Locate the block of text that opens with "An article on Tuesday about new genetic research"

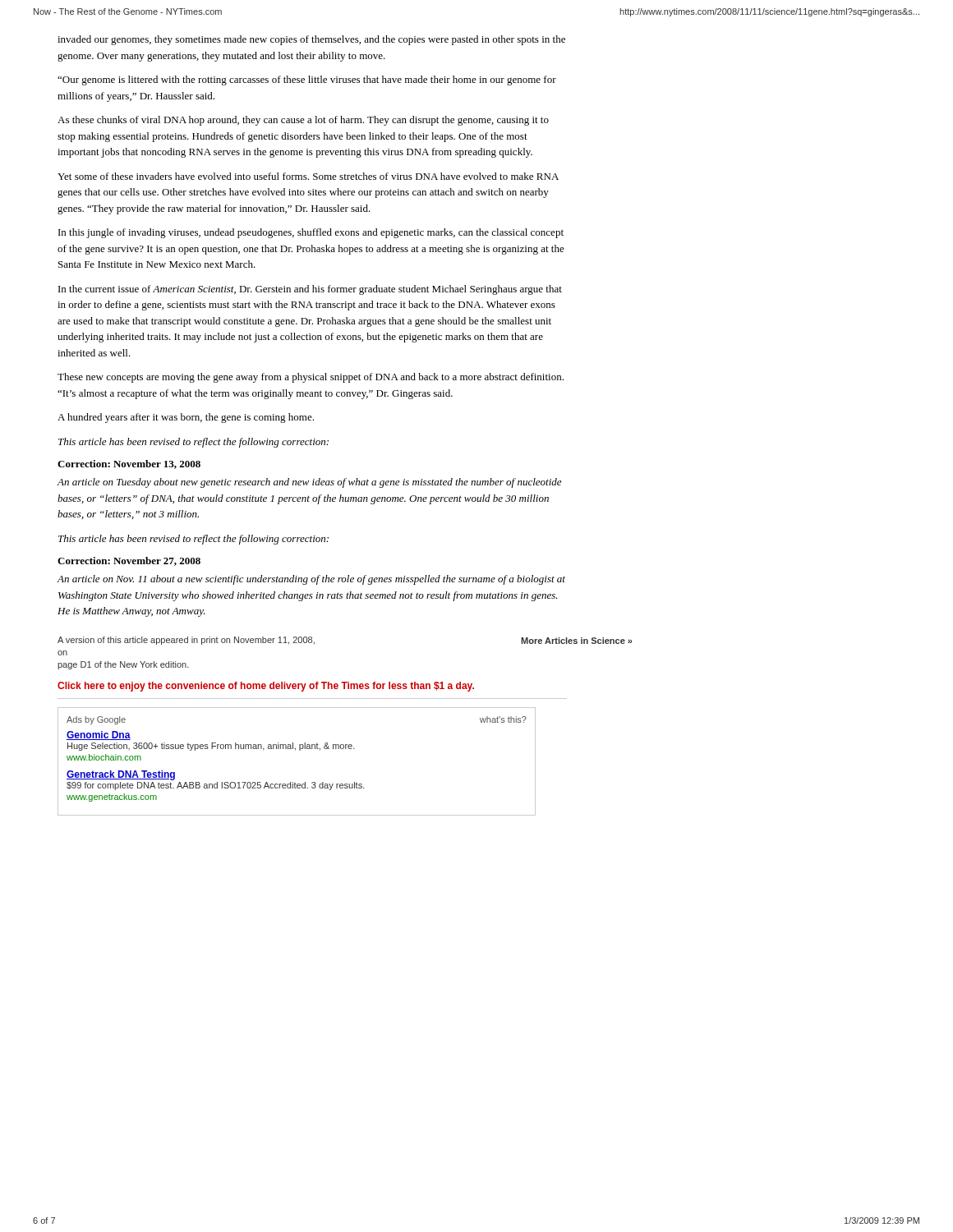click(310, 498)
